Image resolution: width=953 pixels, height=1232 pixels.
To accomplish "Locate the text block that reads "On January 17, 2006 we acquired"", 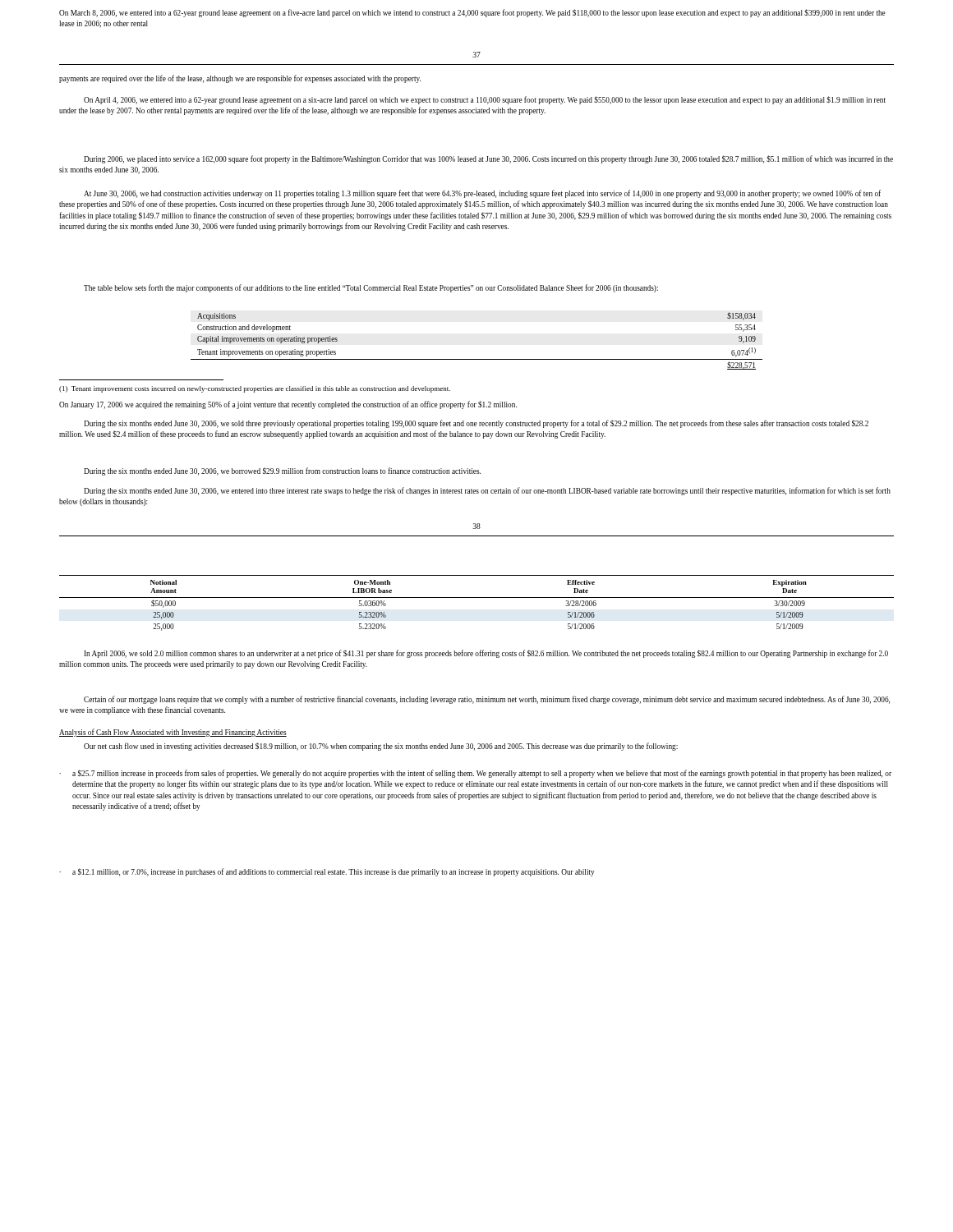I will click(288, 405).
